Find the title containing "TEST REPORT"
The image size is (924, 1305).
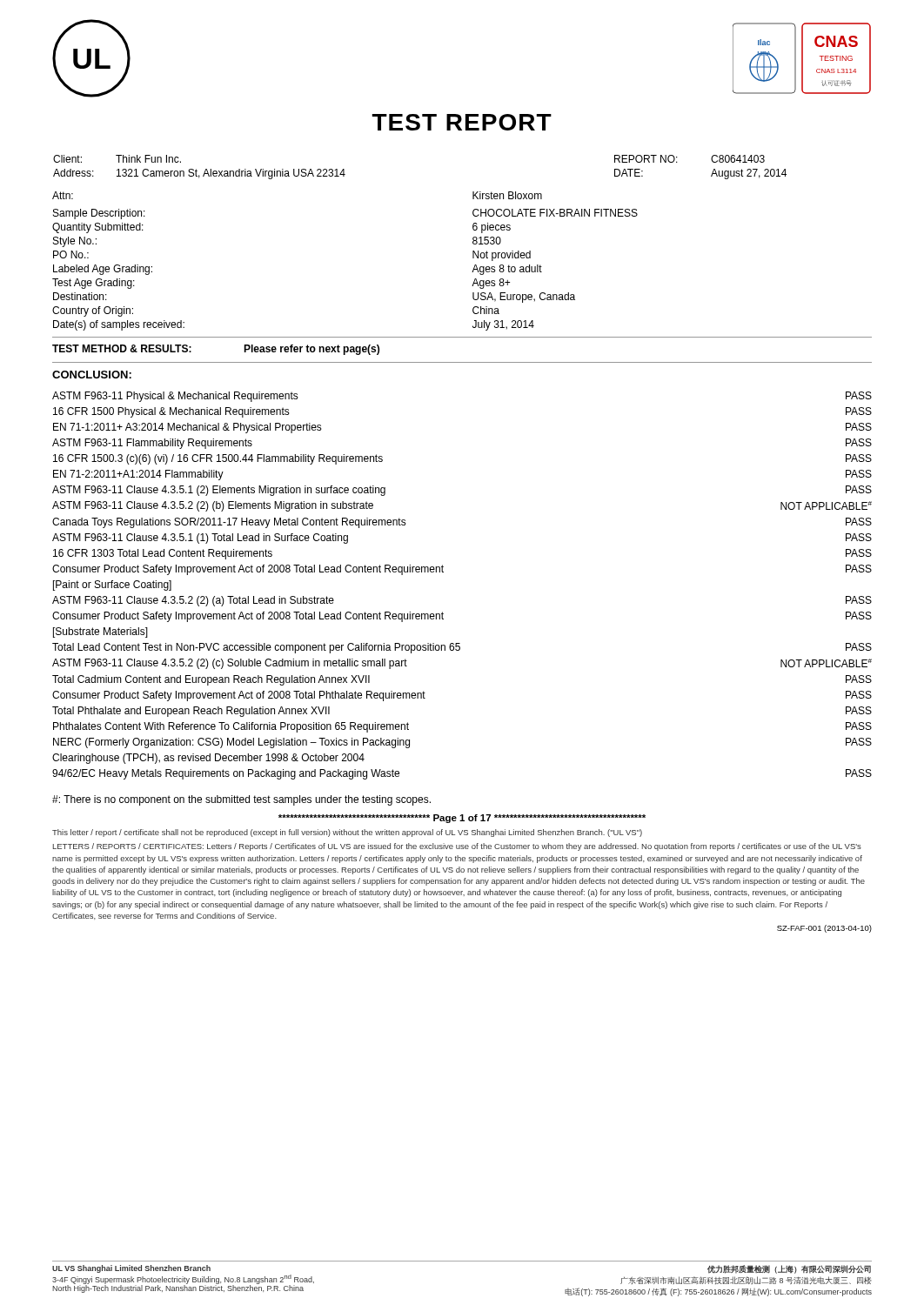(462, 123)
